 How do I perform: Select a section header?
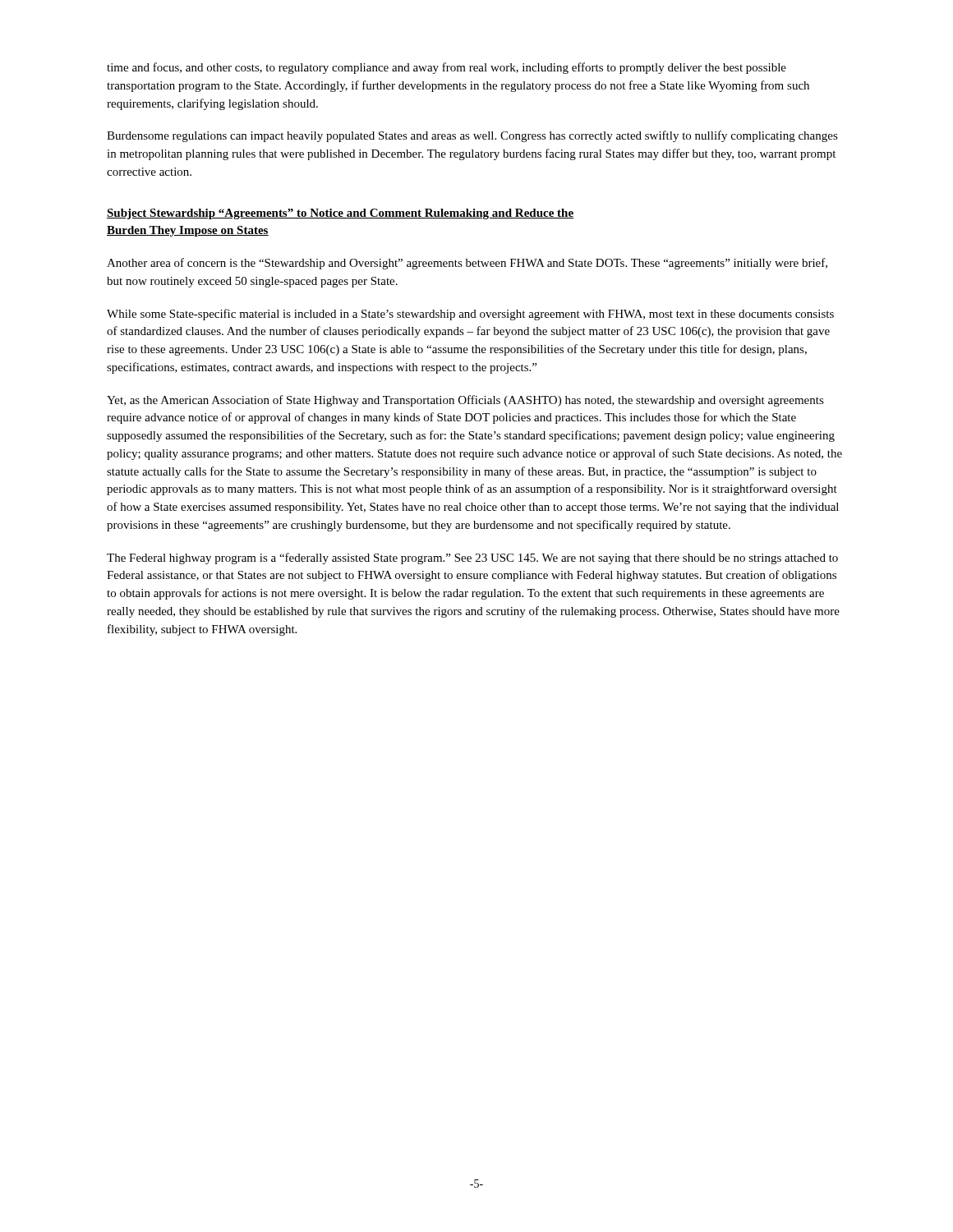pyautogui.click(x=340, y=221)
